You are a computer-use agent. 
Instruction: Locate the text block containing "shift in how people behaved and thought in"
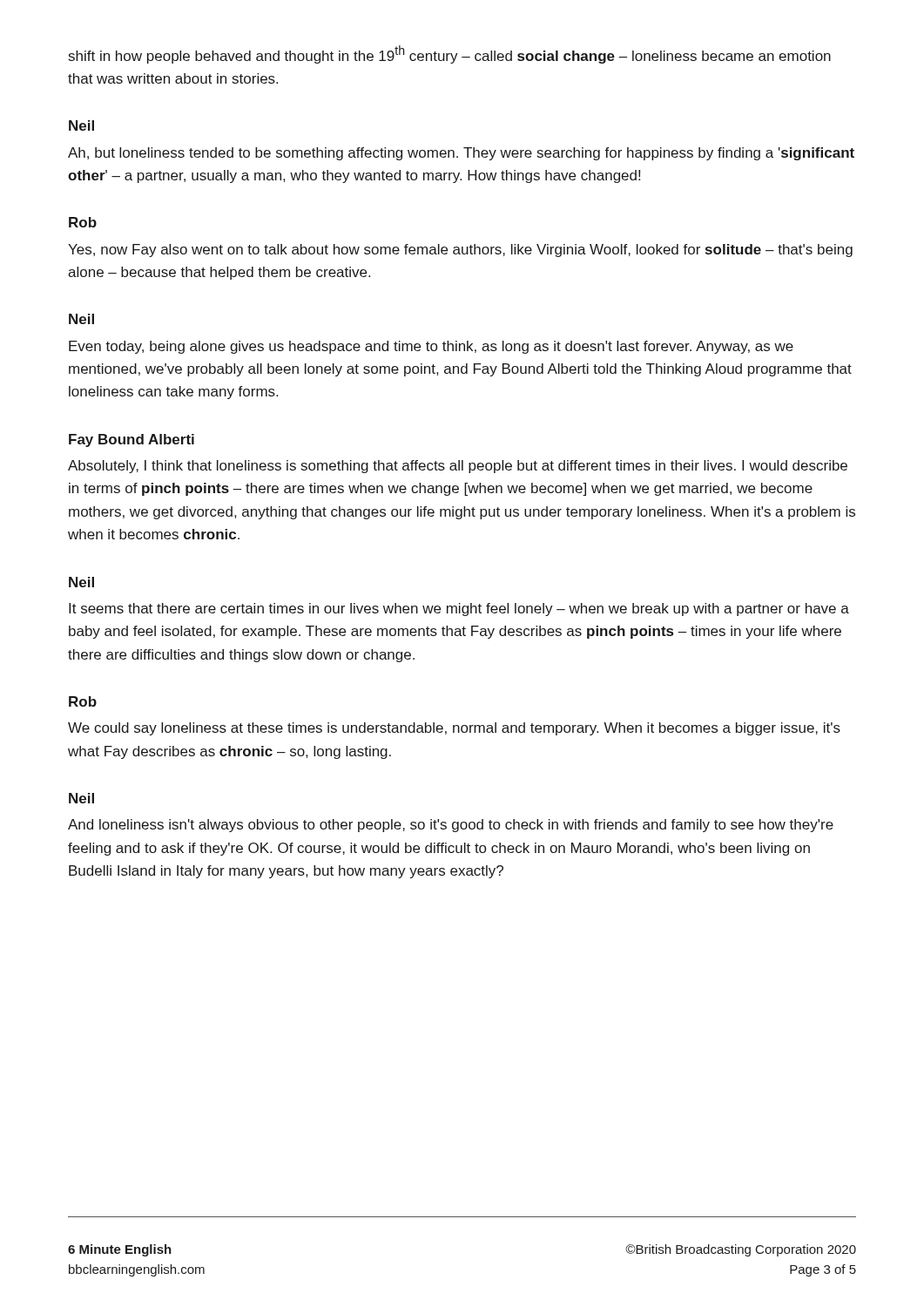[x=450, y=65]
